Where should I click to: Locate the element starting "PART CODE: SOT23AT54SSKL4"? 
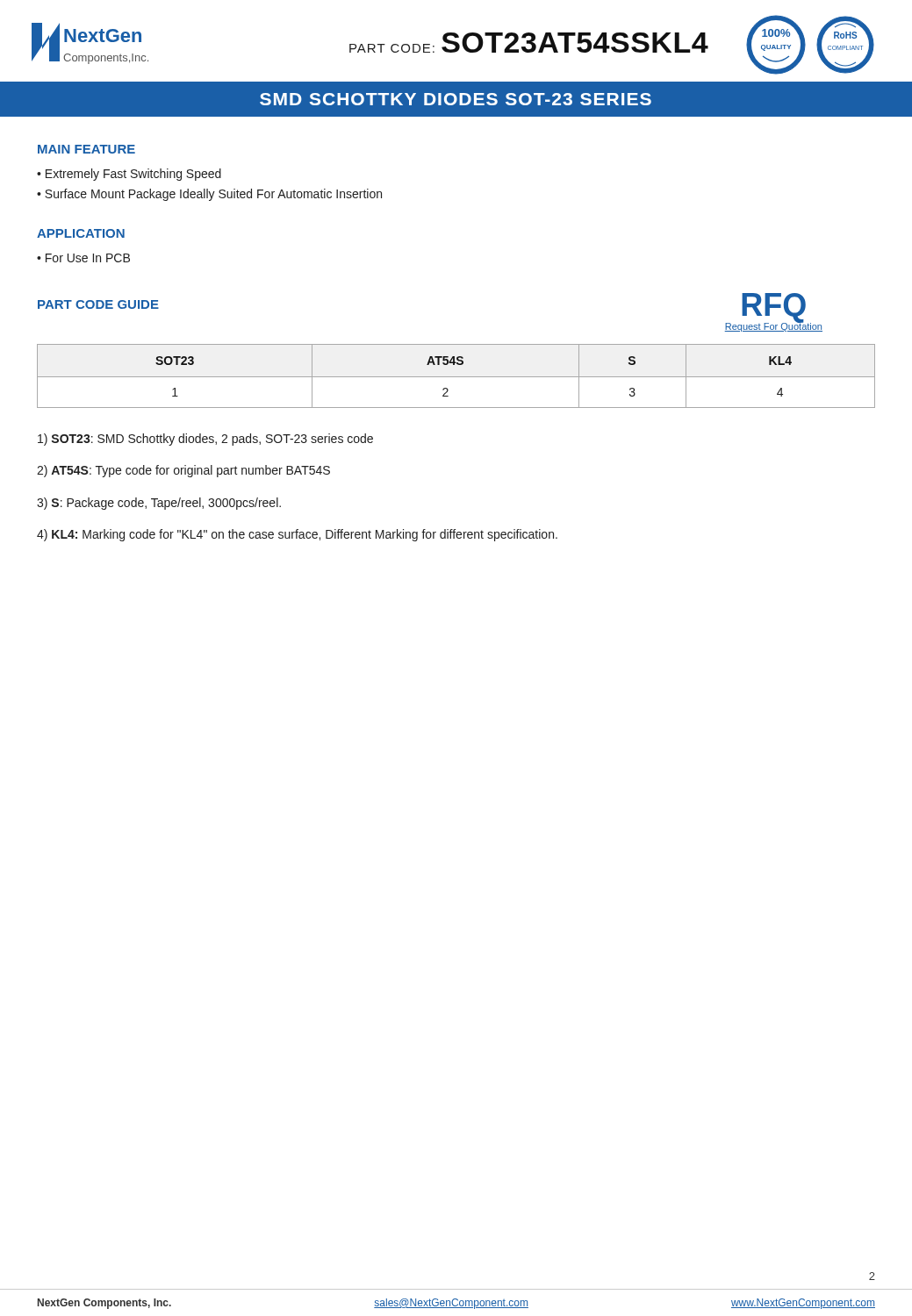(x=528, y=42)
